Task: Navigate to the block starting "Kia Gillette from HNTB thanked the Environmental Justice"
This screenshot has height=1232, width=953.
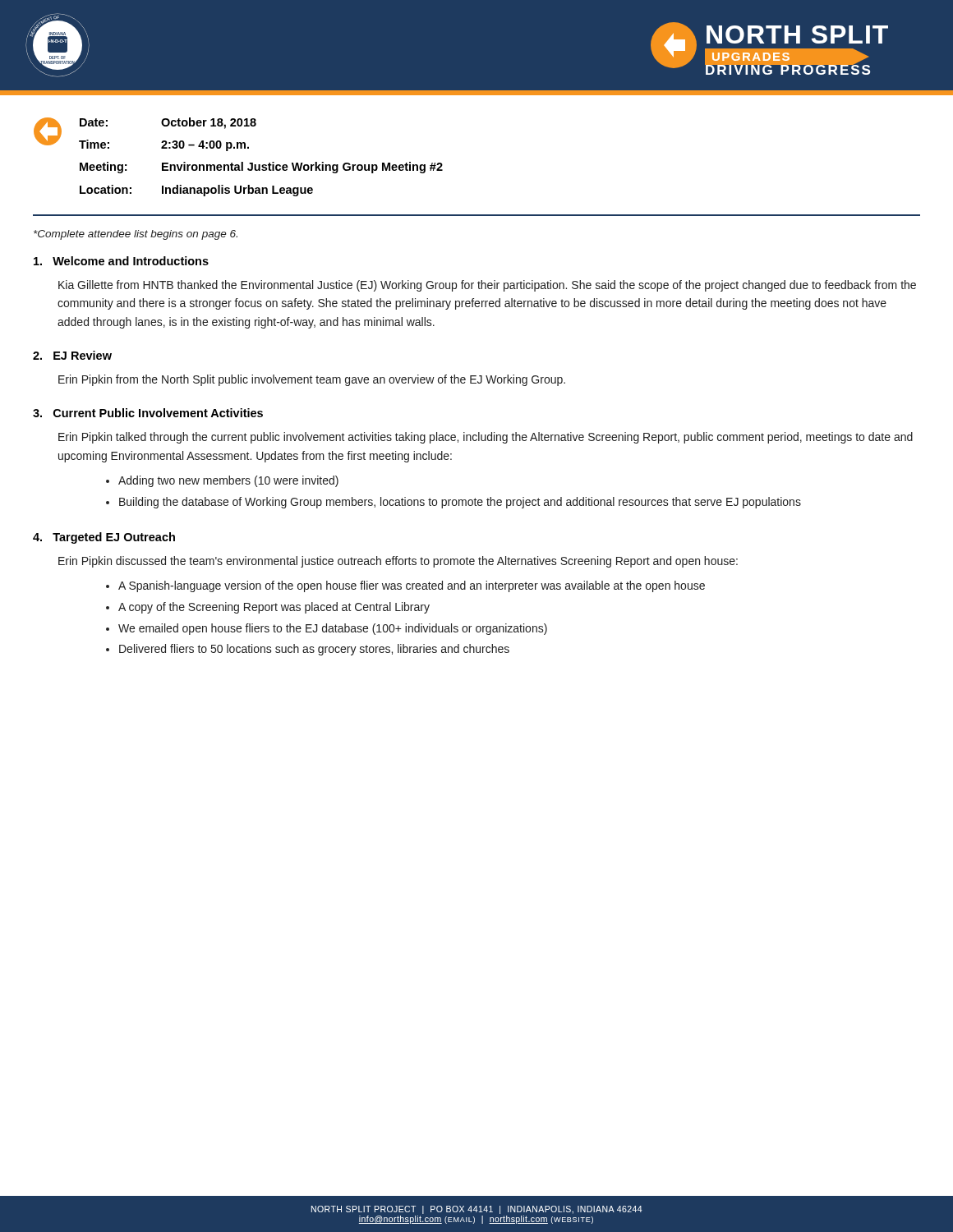Action: (x=476, y=303)
